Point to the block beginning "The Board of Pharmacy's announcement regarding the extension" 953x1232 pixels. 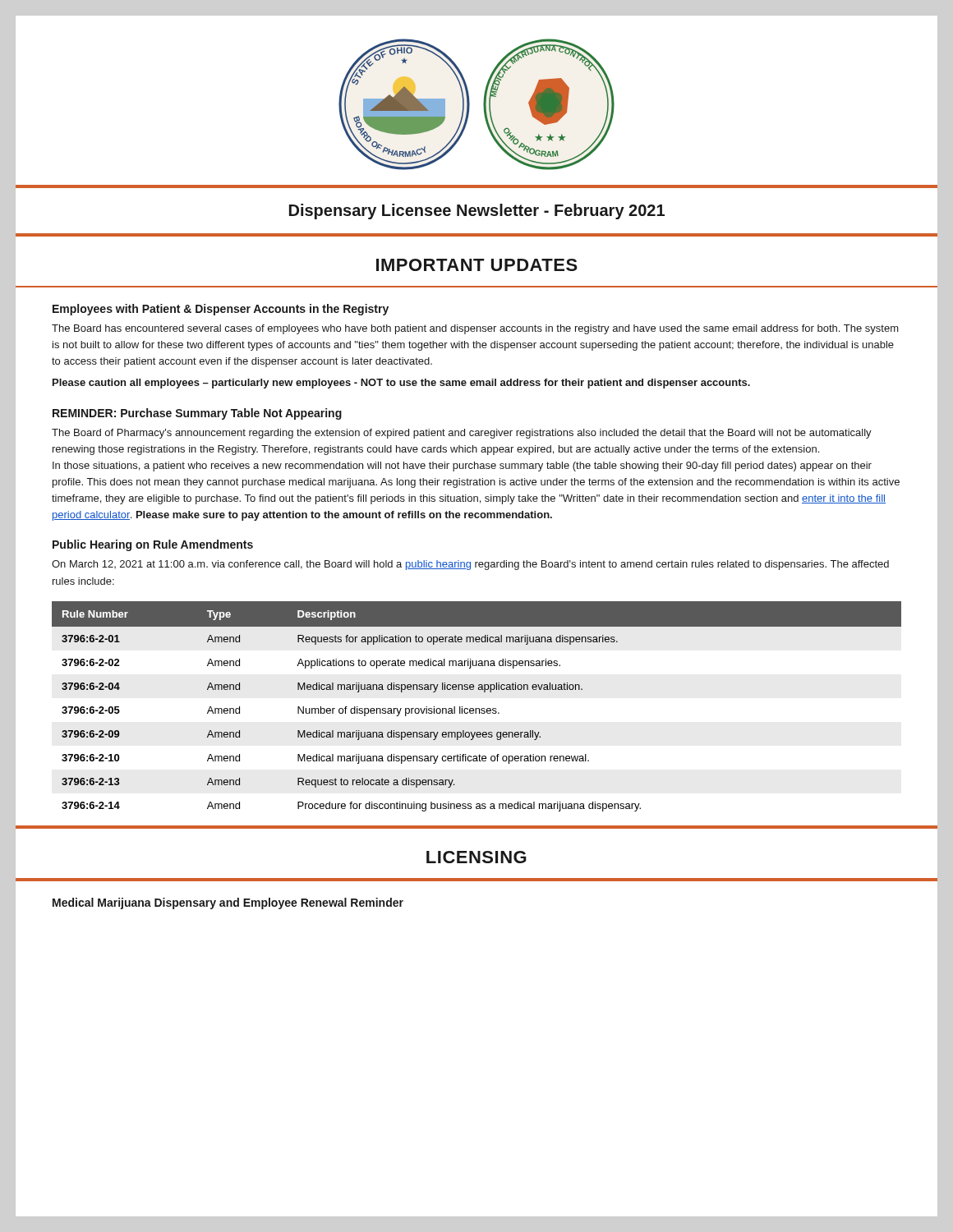(x=476, y=473)
